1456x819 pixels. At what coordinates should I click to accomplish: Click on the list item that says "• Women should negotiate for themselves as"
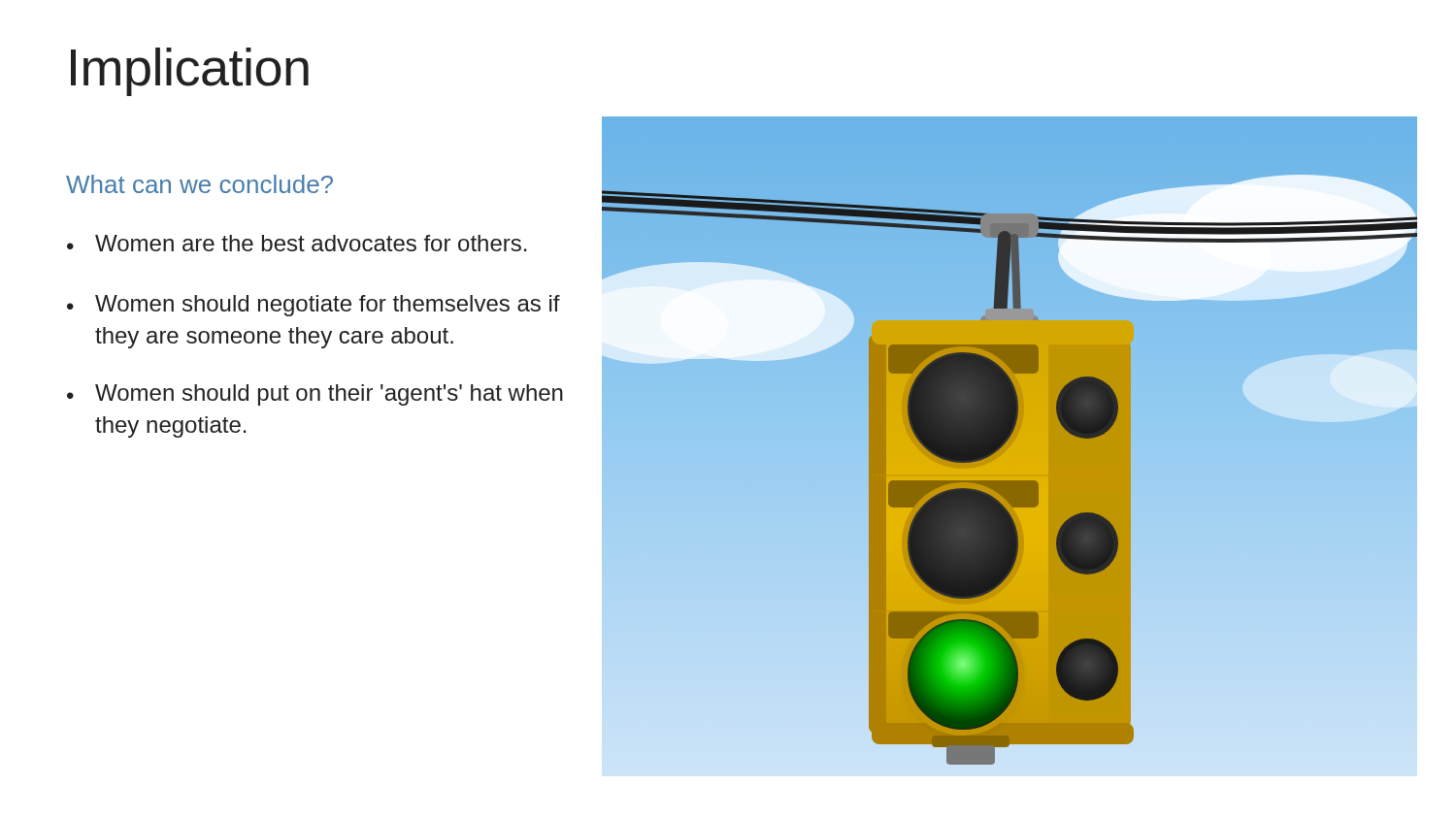(333, 319)
